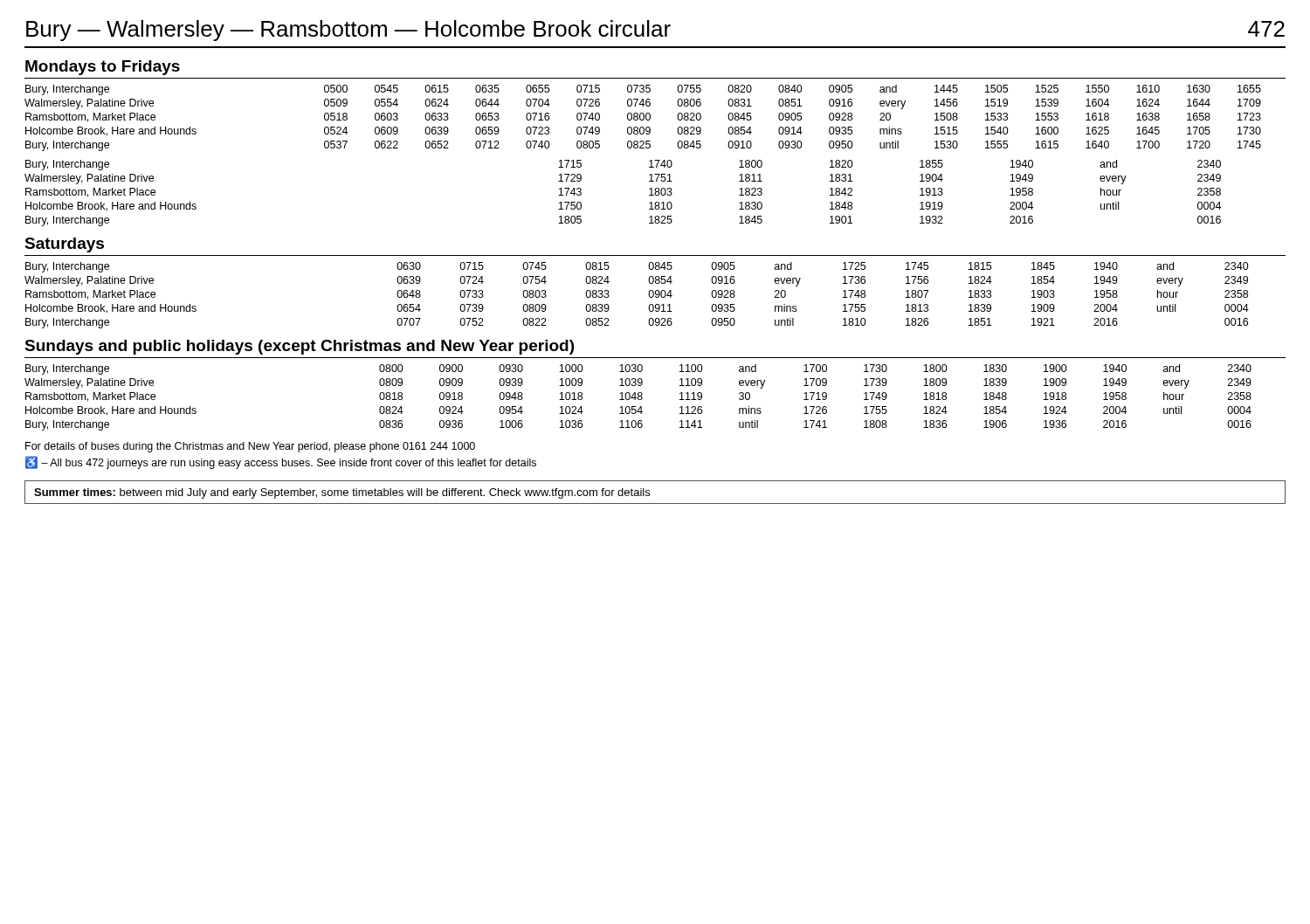Locate the title that reads "Bury — Walmersley — Ramsbottom — Holcombe Brook"
The height and width of the screenshot is (924, 1310).
(x=348, y=29)
